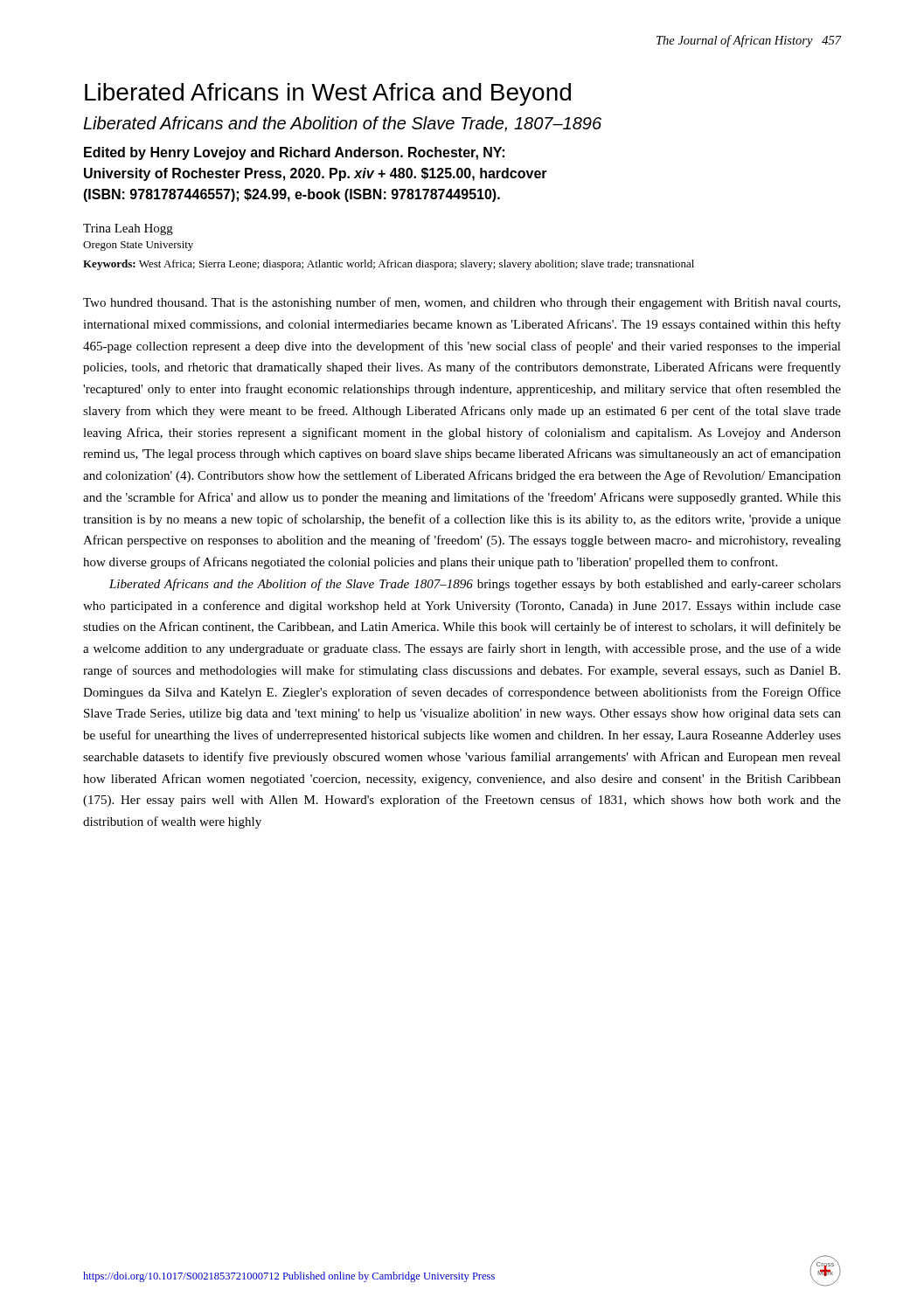Locate the text containing "Trina Leah Hogg"
924x1311 pixels.
pos(128,228)
